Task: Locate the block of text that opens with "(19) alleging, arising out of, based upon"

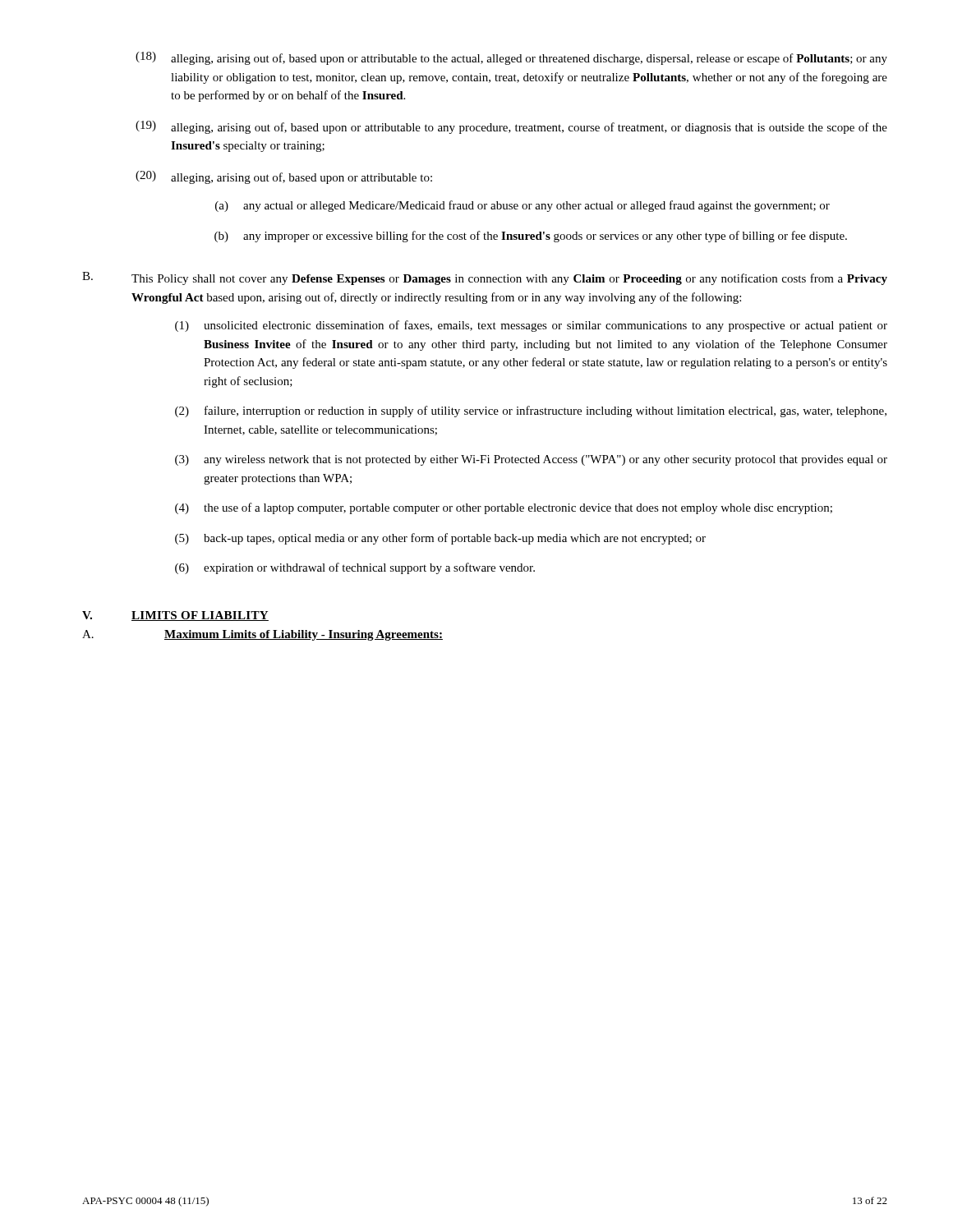Action: tap(485, 136)
